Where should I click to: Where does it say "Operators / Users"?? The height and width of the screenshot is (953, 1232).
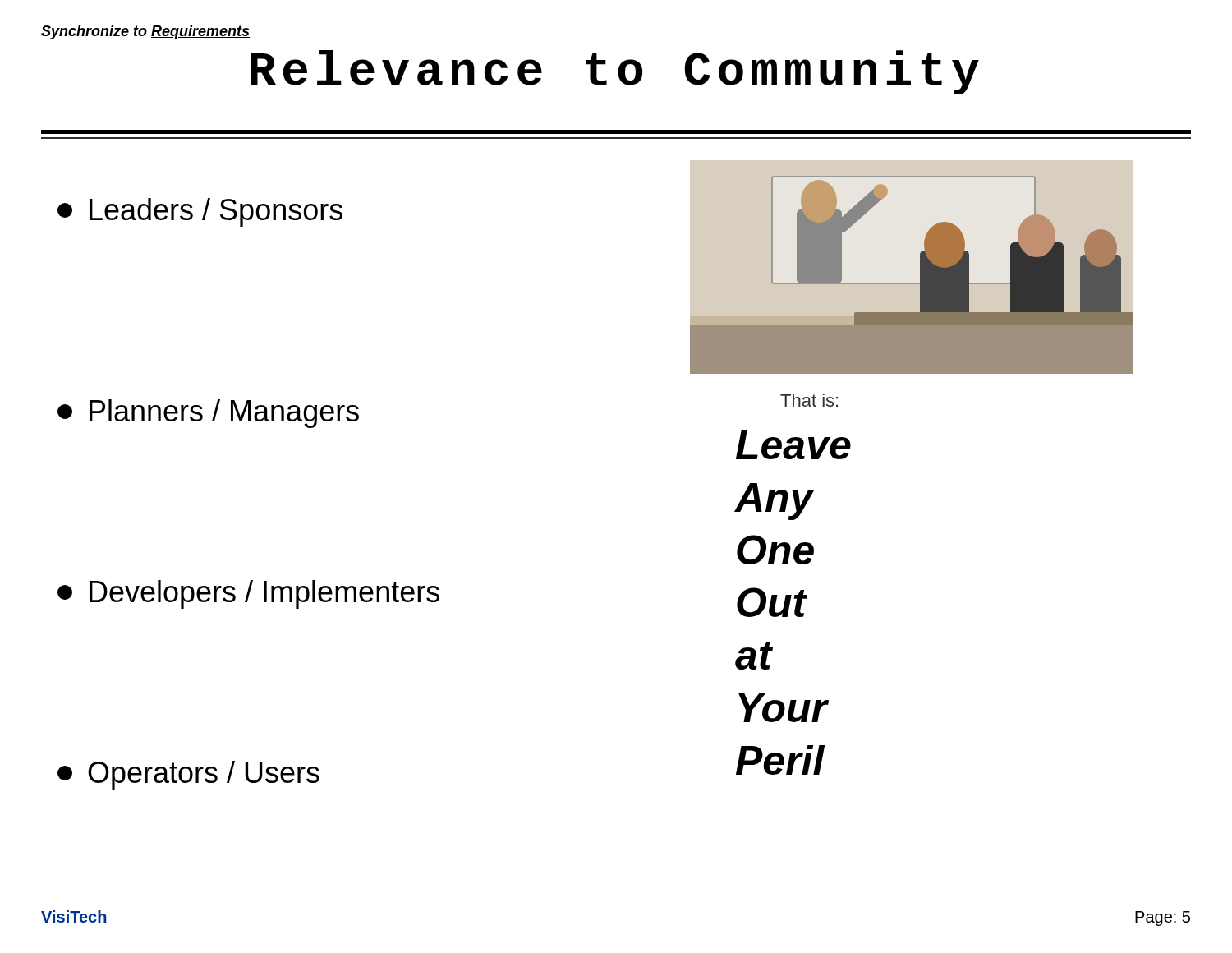[x=189, y=773]
